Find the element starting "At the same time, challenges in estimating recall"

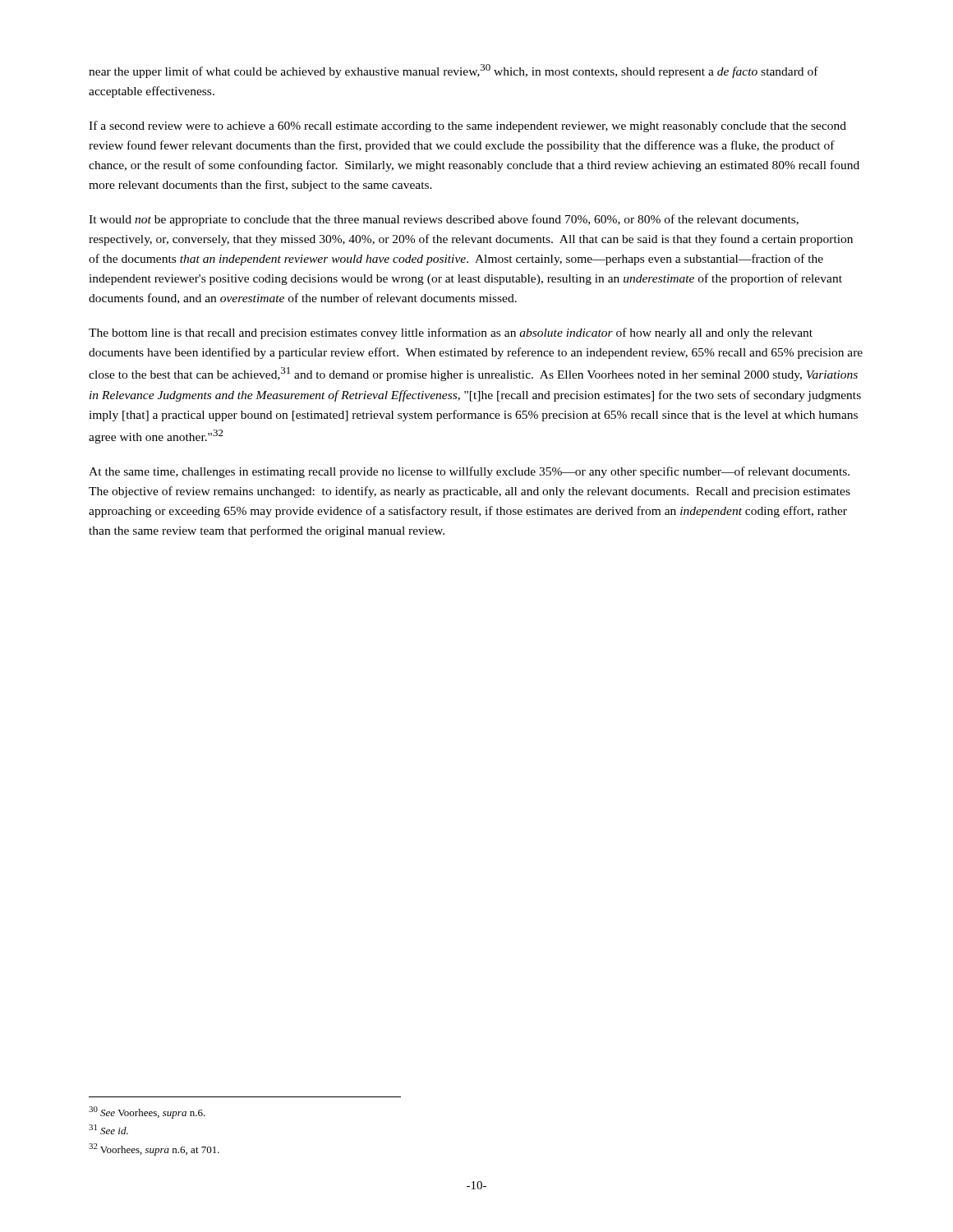tap(471, 500)
